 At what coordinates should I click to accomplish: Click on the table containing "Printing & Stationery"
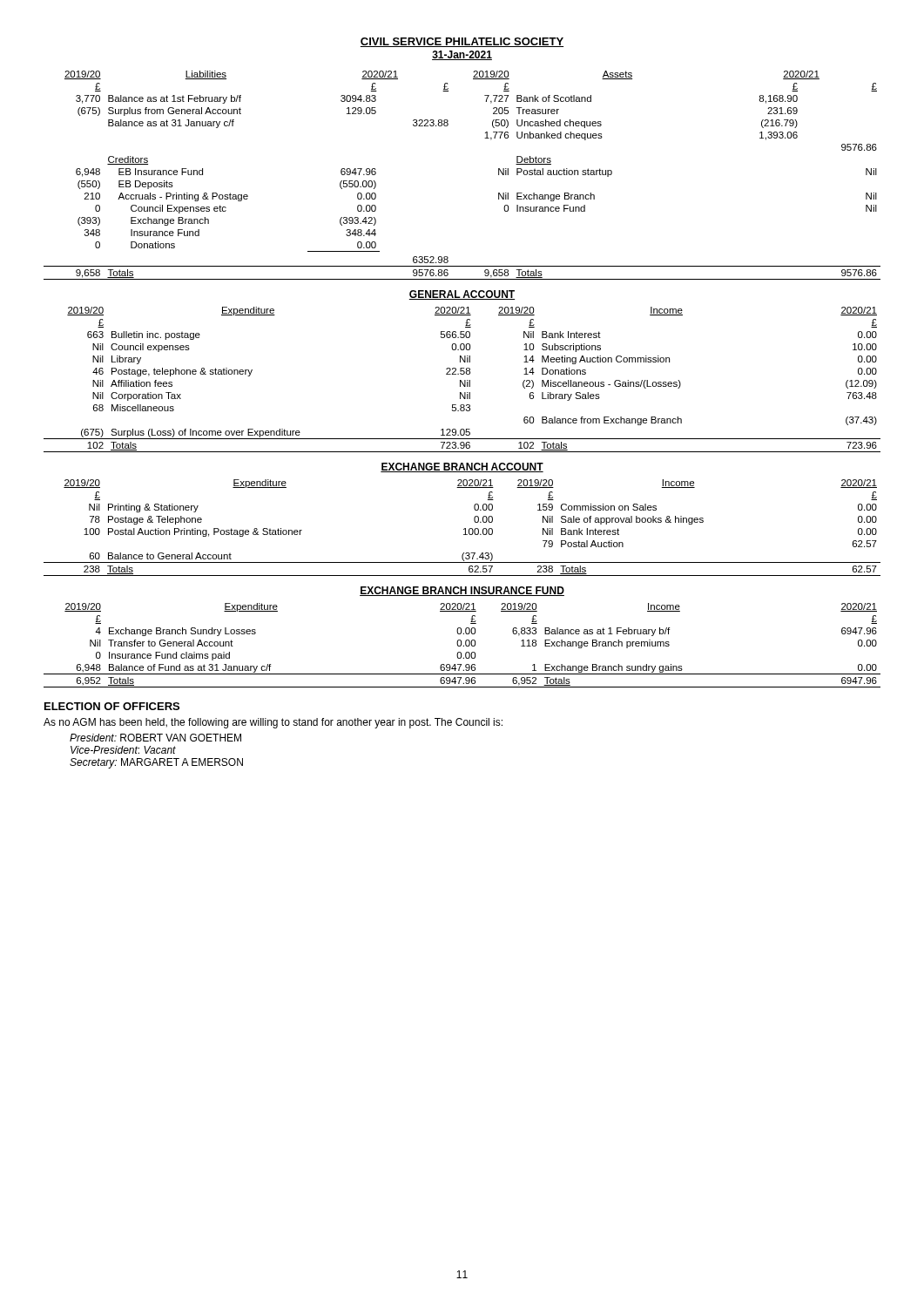point(462,526)
